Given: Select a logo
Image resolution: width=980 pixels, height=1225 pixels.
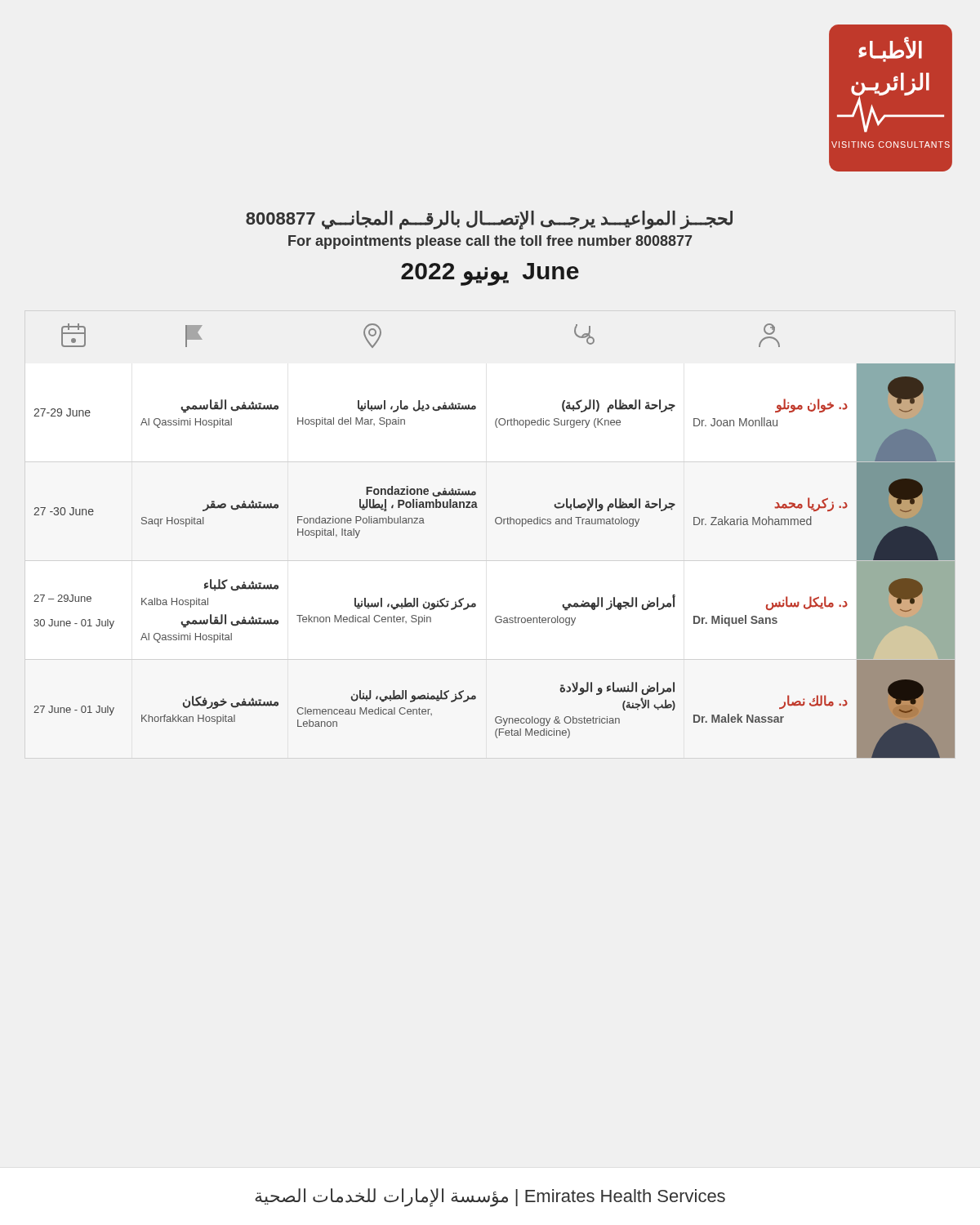Looking at the screenshot, I should (x=890, y=100).
